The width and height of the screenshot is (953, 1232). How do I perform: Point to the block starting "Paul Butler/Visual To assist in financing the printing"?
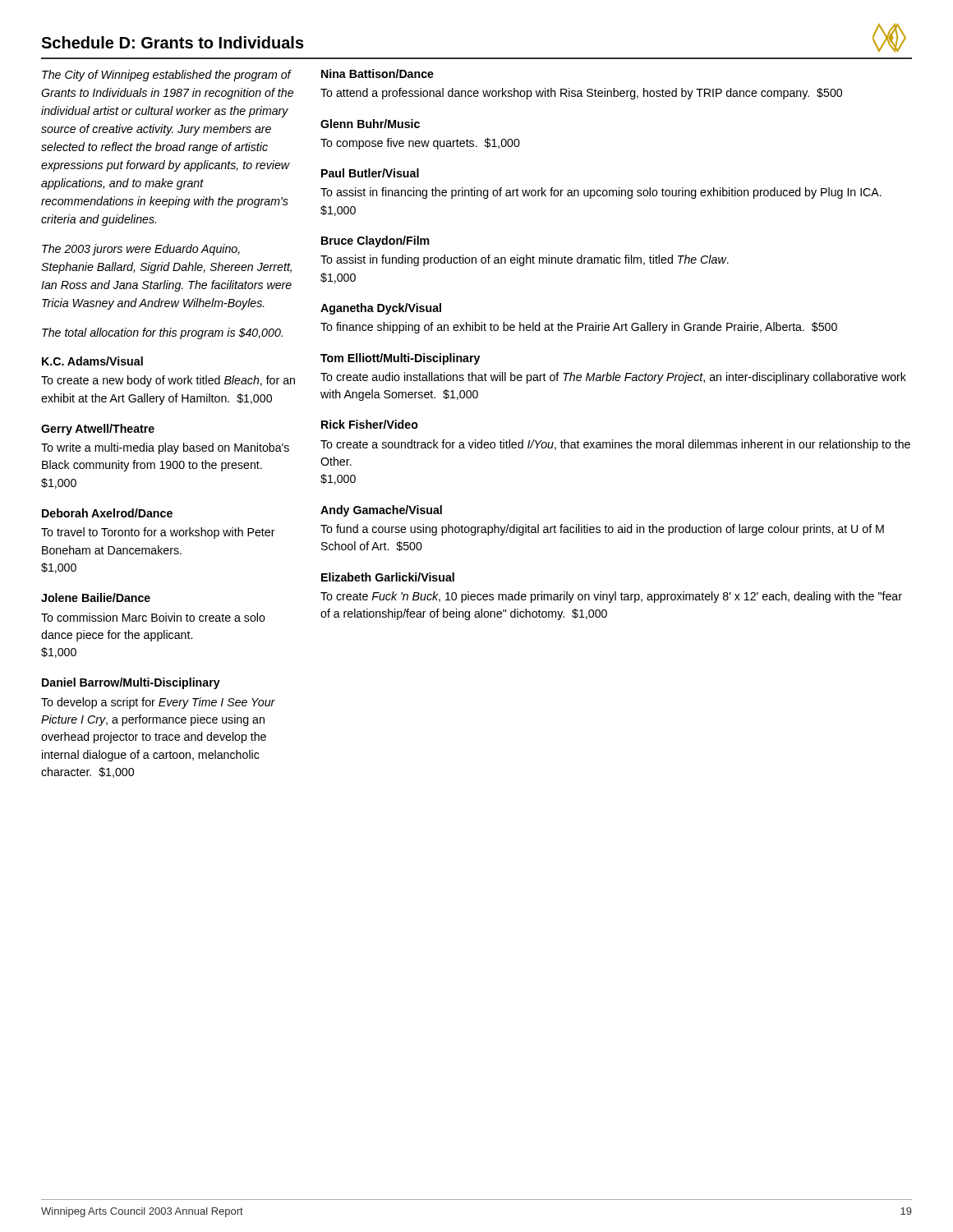[x=616, y=191]
